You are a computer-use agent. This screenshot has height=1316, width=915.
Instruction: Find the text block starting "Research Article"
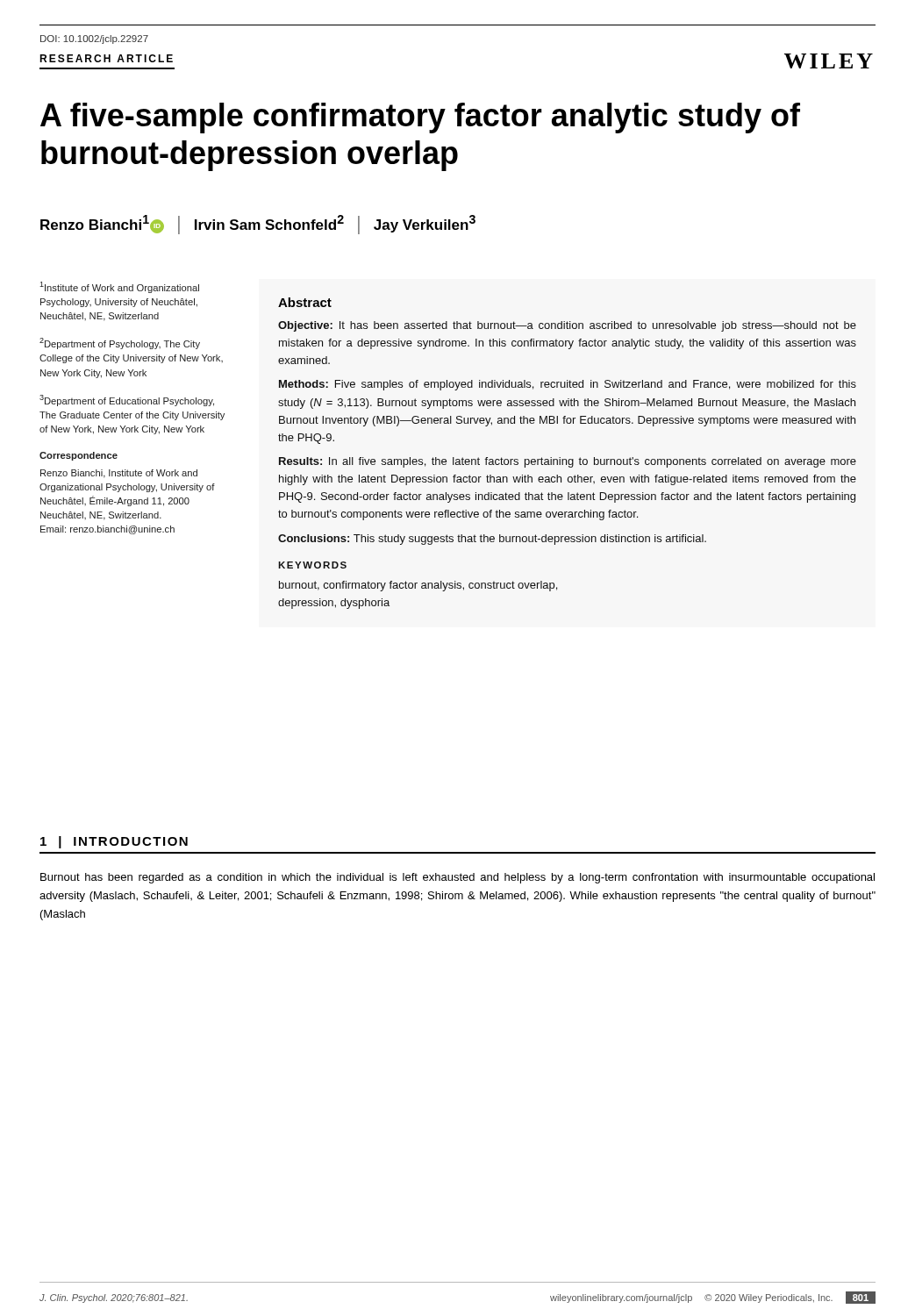click(107, 59)
